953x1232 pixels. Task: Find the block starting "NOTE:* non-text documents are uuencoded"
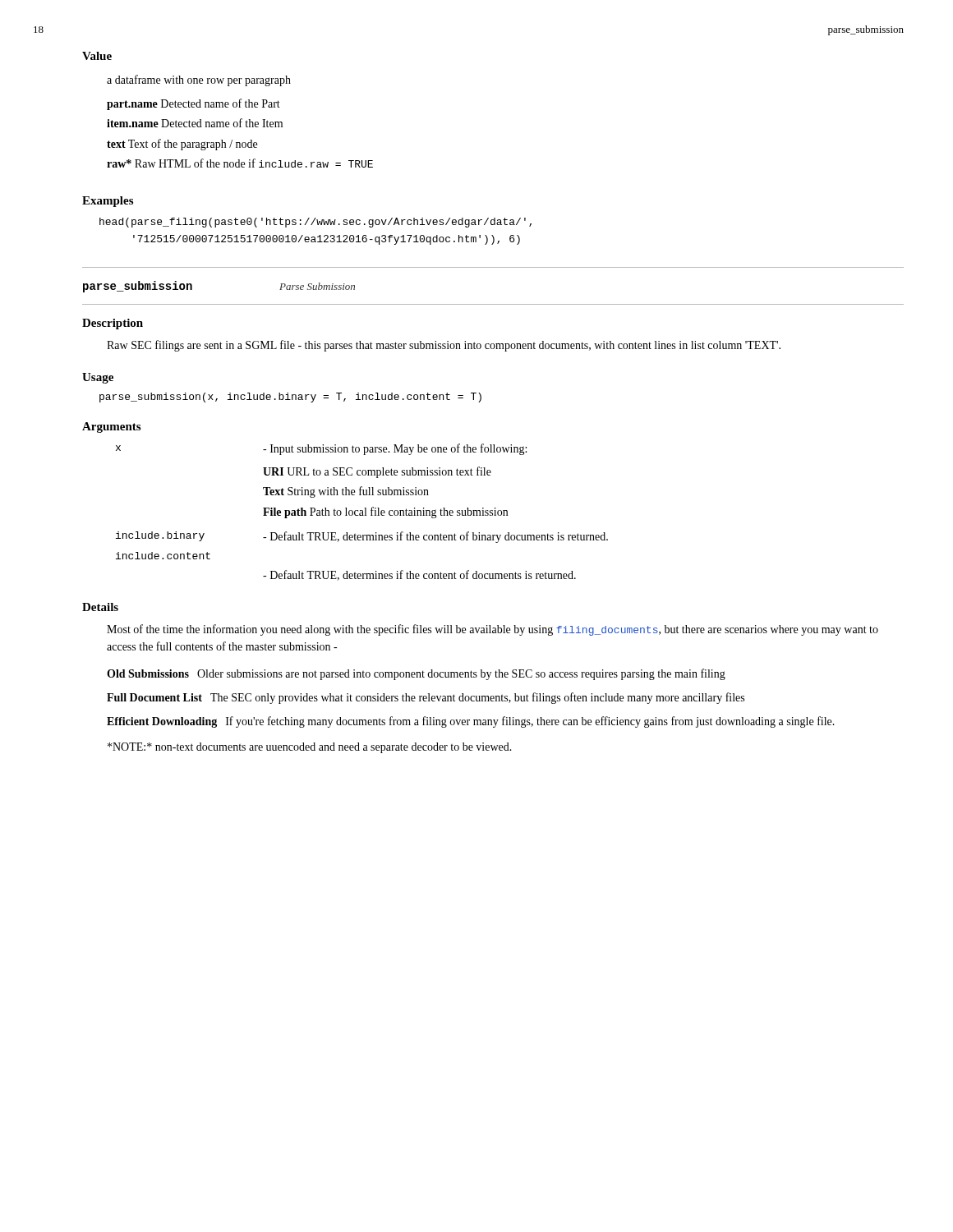[x=309, y=747]
